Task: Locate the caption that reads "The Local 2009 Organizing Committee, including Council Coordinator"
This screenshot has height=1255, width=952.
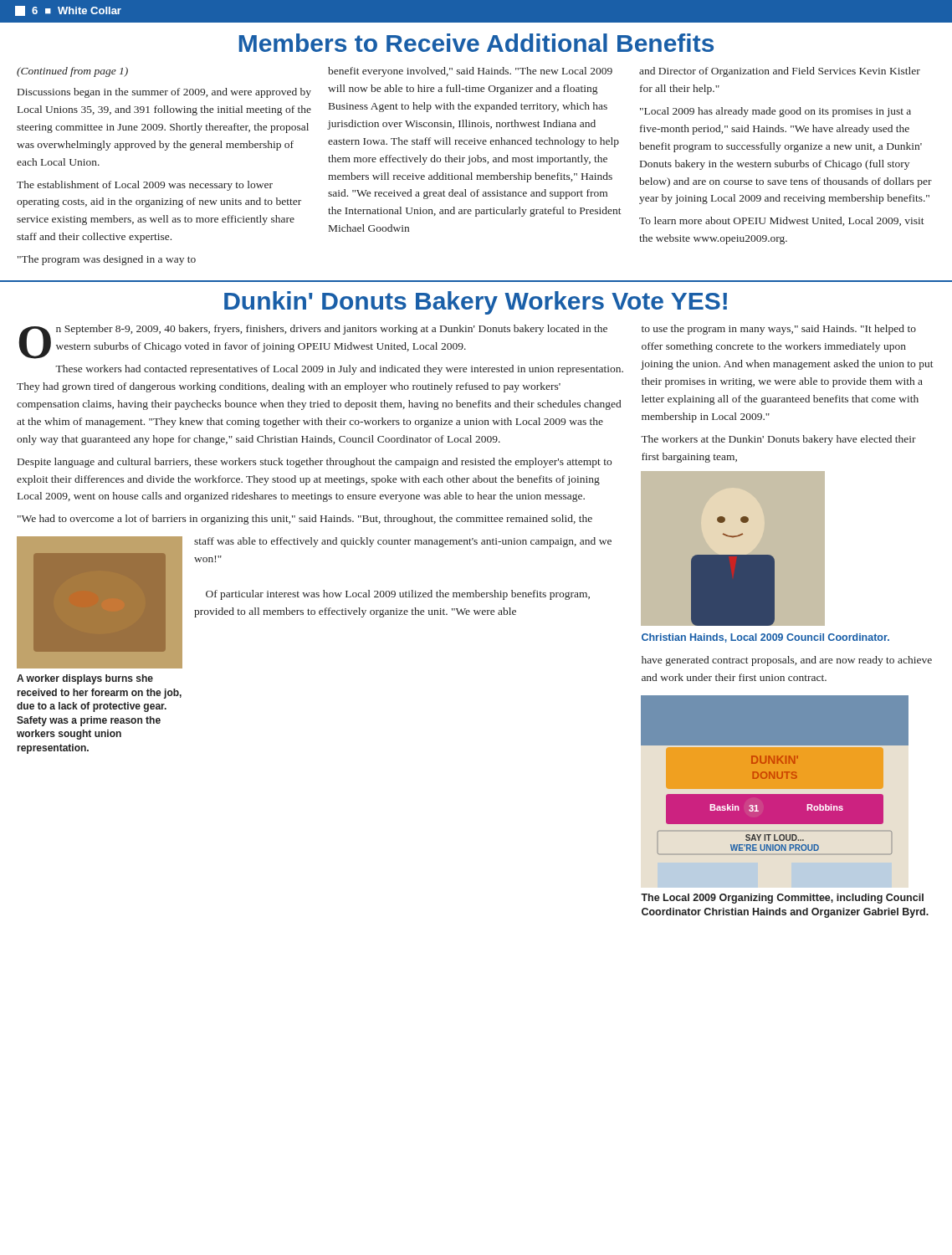Action: pyautogui.click(x=785, y=905)
